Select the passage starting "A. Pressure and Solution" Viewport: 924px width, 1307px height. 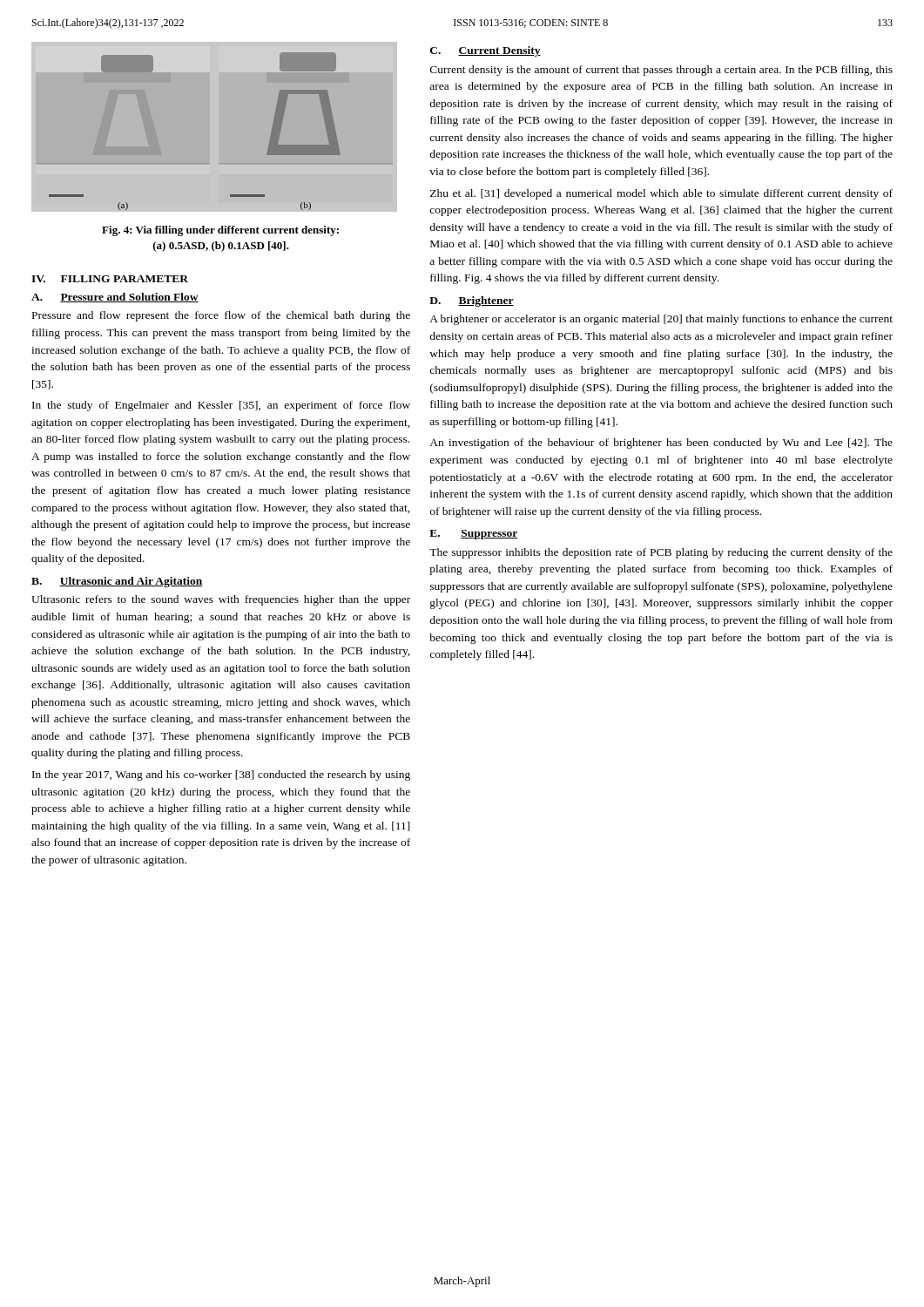pyautogui.click(x=115, y=297)
